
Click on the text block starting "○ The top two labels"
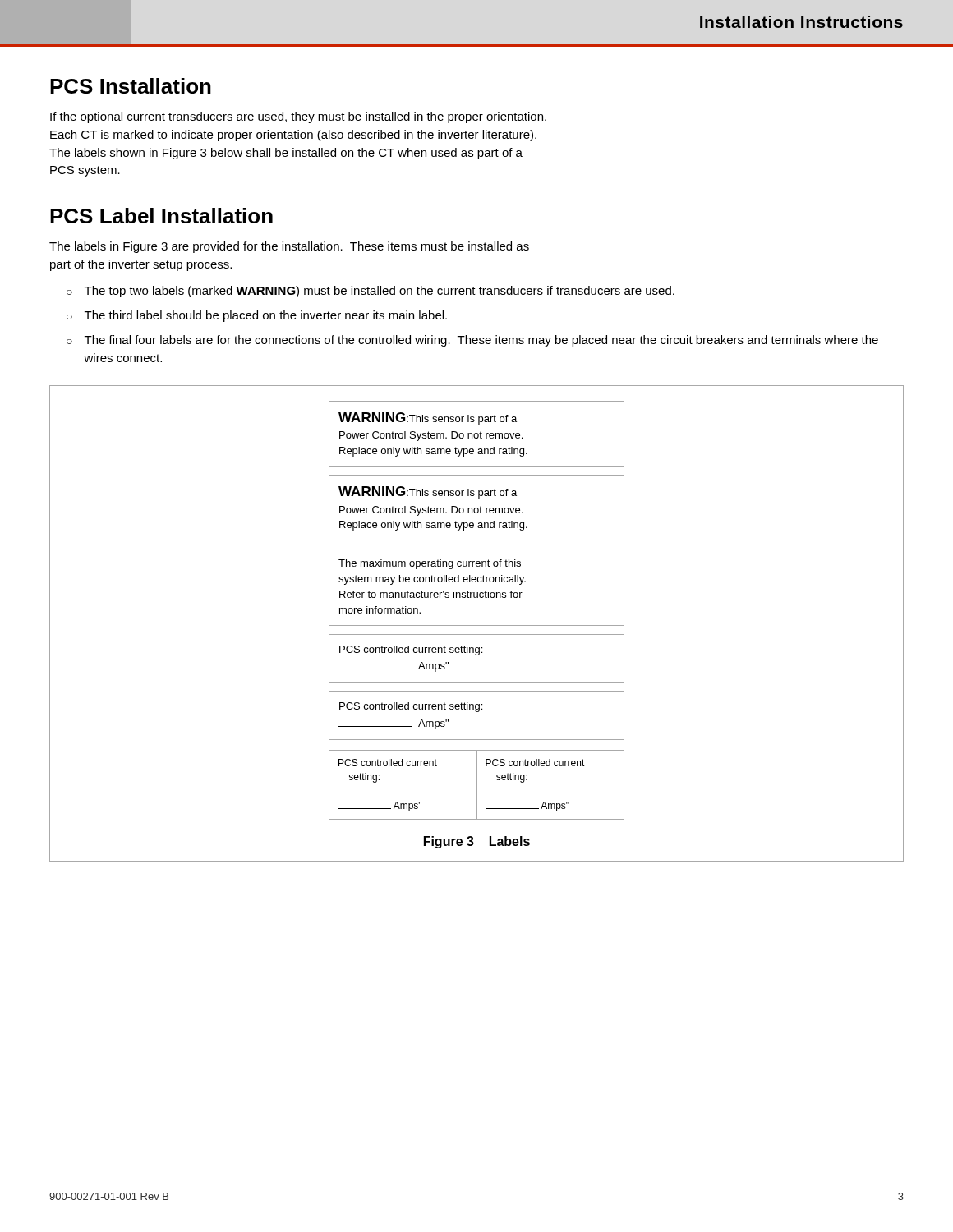pos(371,290)
